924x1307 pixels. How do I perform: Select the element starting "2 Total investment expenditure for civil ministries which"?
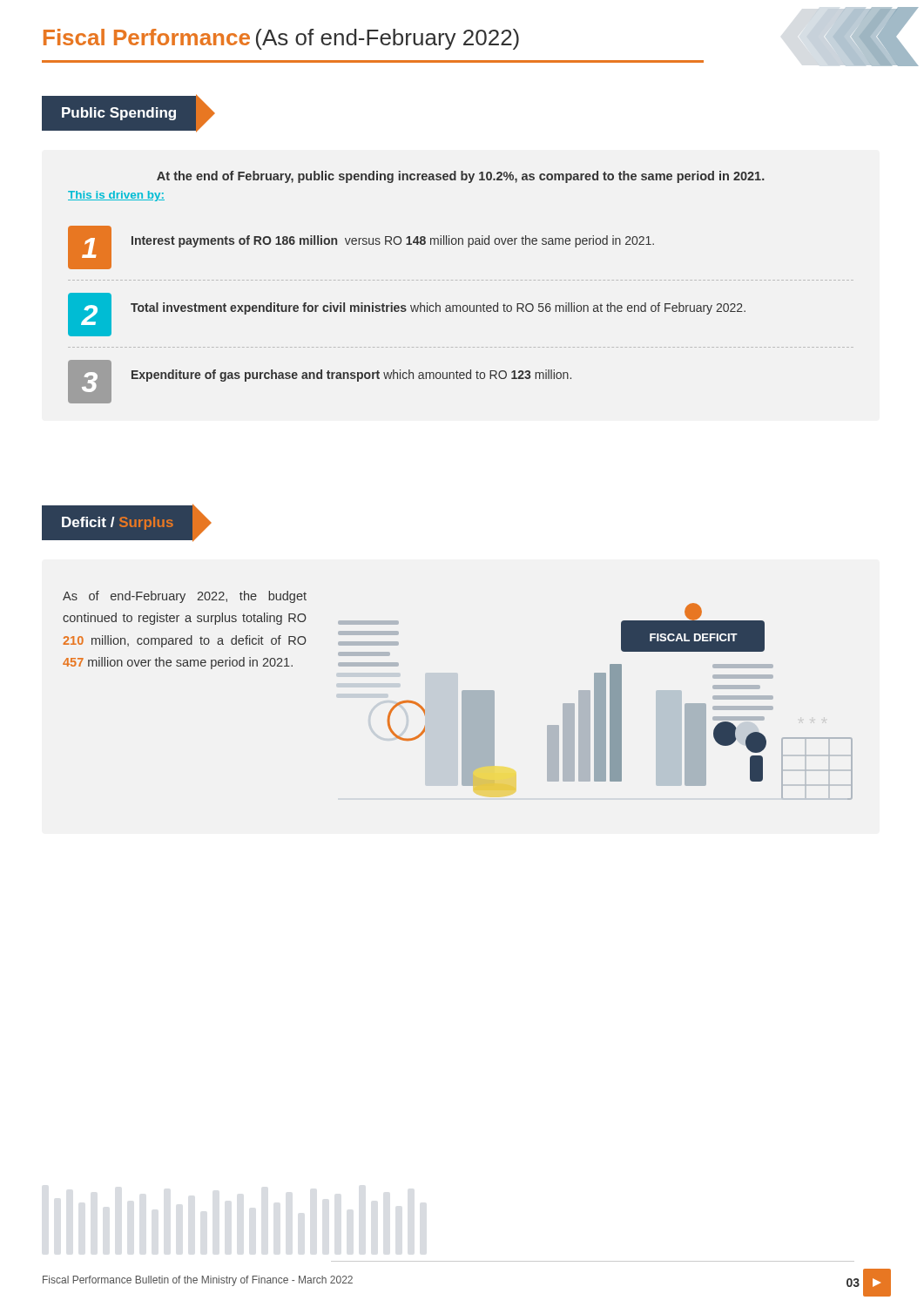[x=407, y=315]
